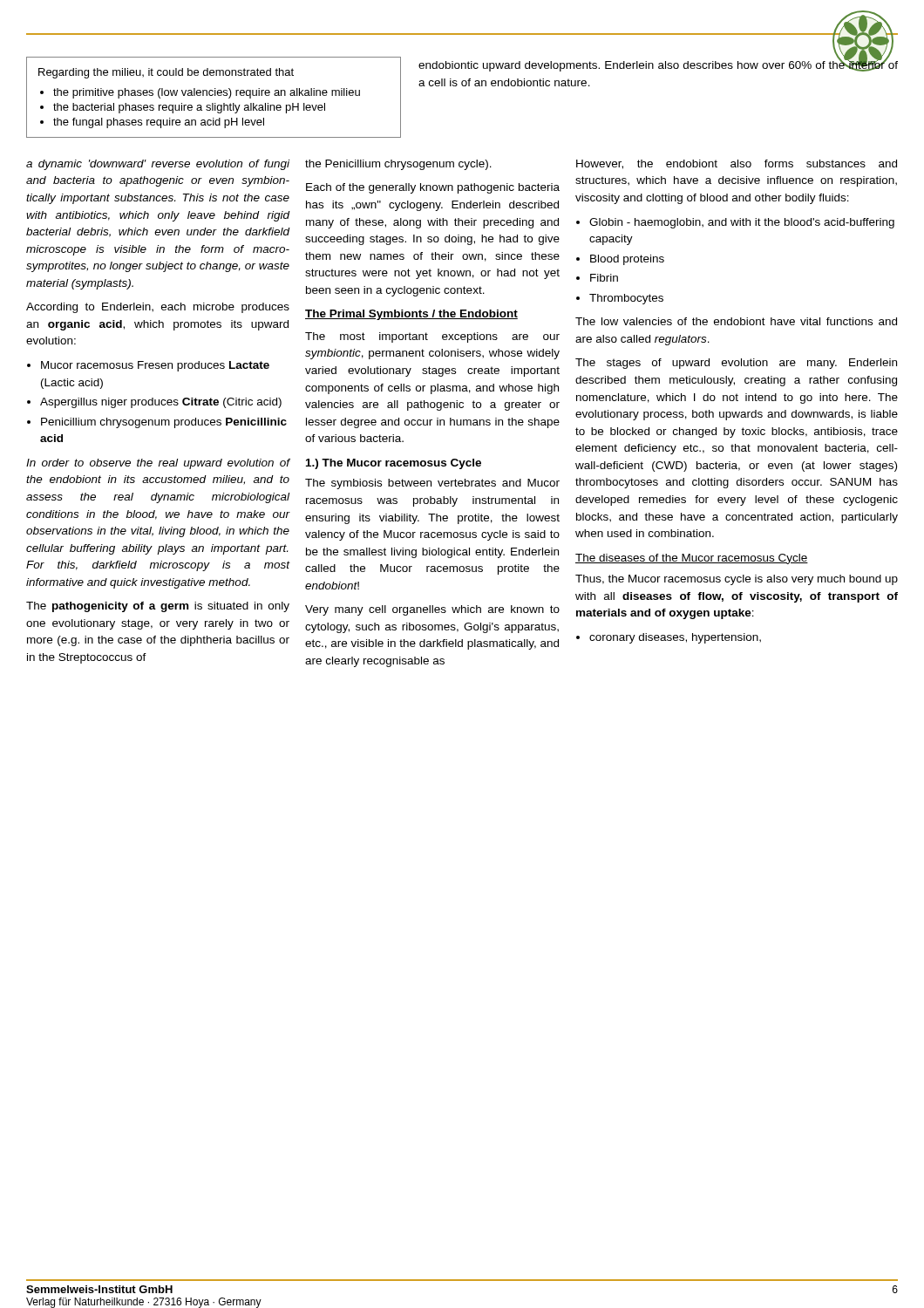
Task: Find the text block that says "The pathogenicity of a germ is situated"
Action: (x=158, y=632)
